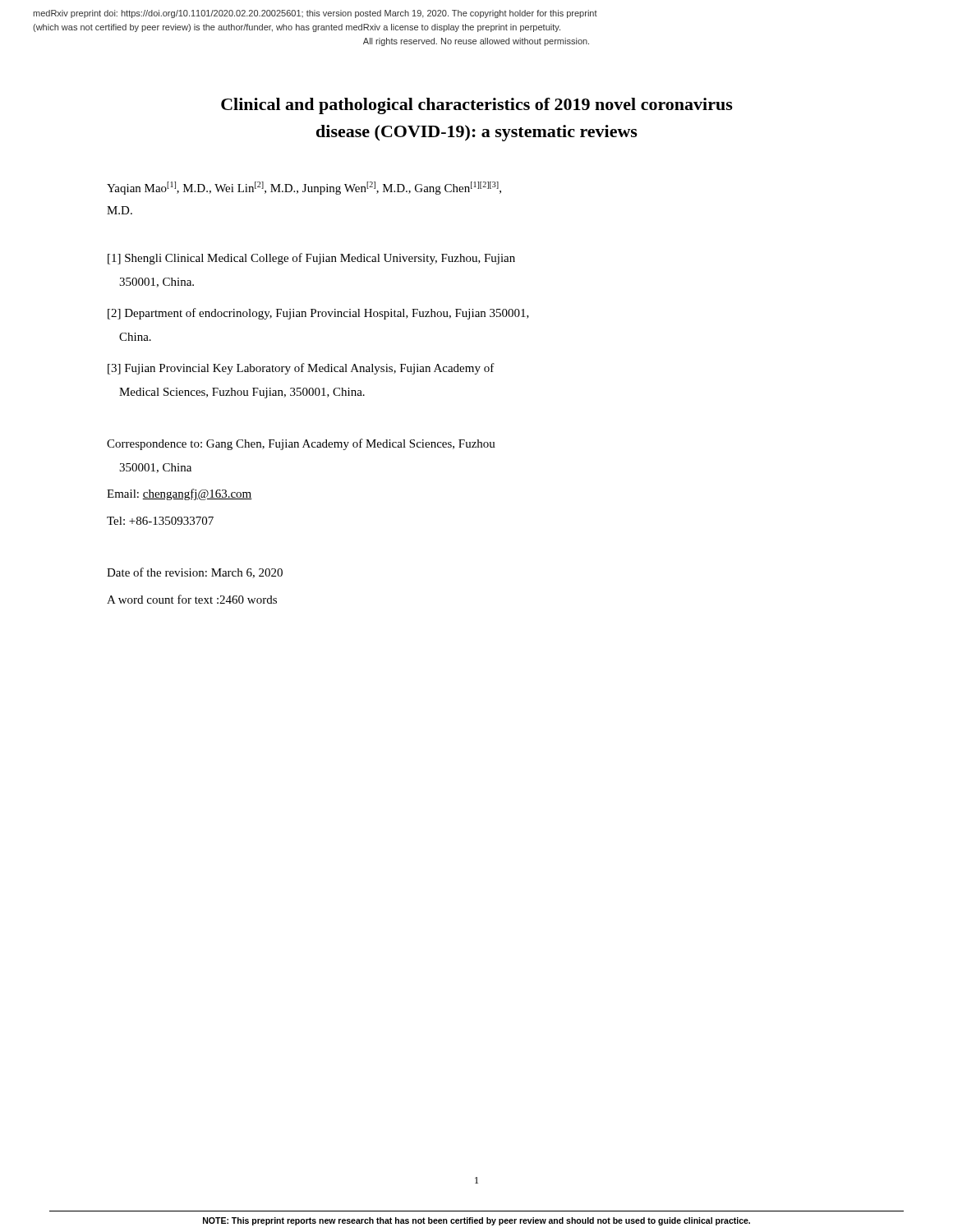Select the title
Viewport: 953px width, 1232px height.
click(476, 117)
